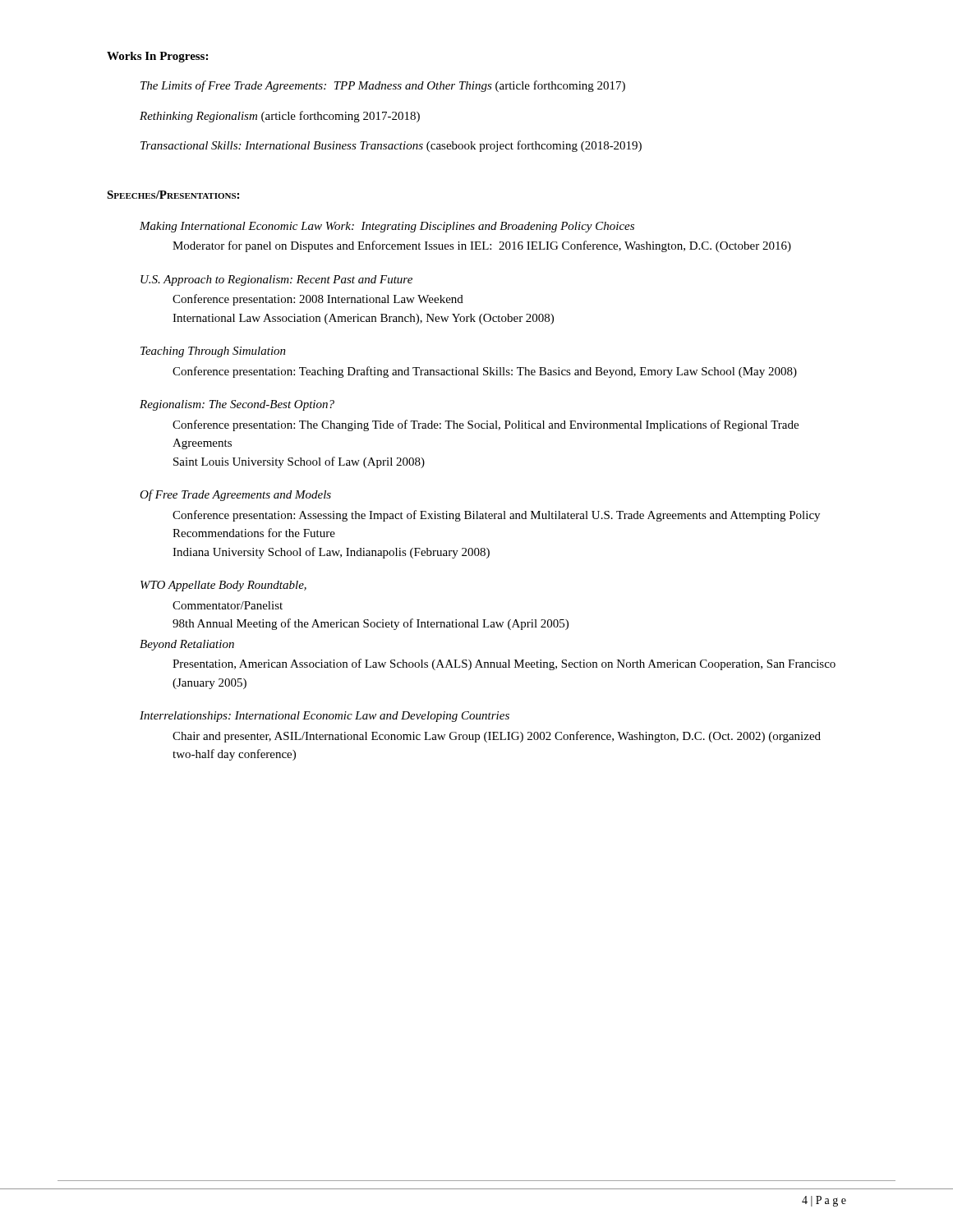Locate the block of text that opens with "Making International Economic Law Work: Integrating Disciplines and"
Screen dimensions: 1232x953
click(493, 236)
